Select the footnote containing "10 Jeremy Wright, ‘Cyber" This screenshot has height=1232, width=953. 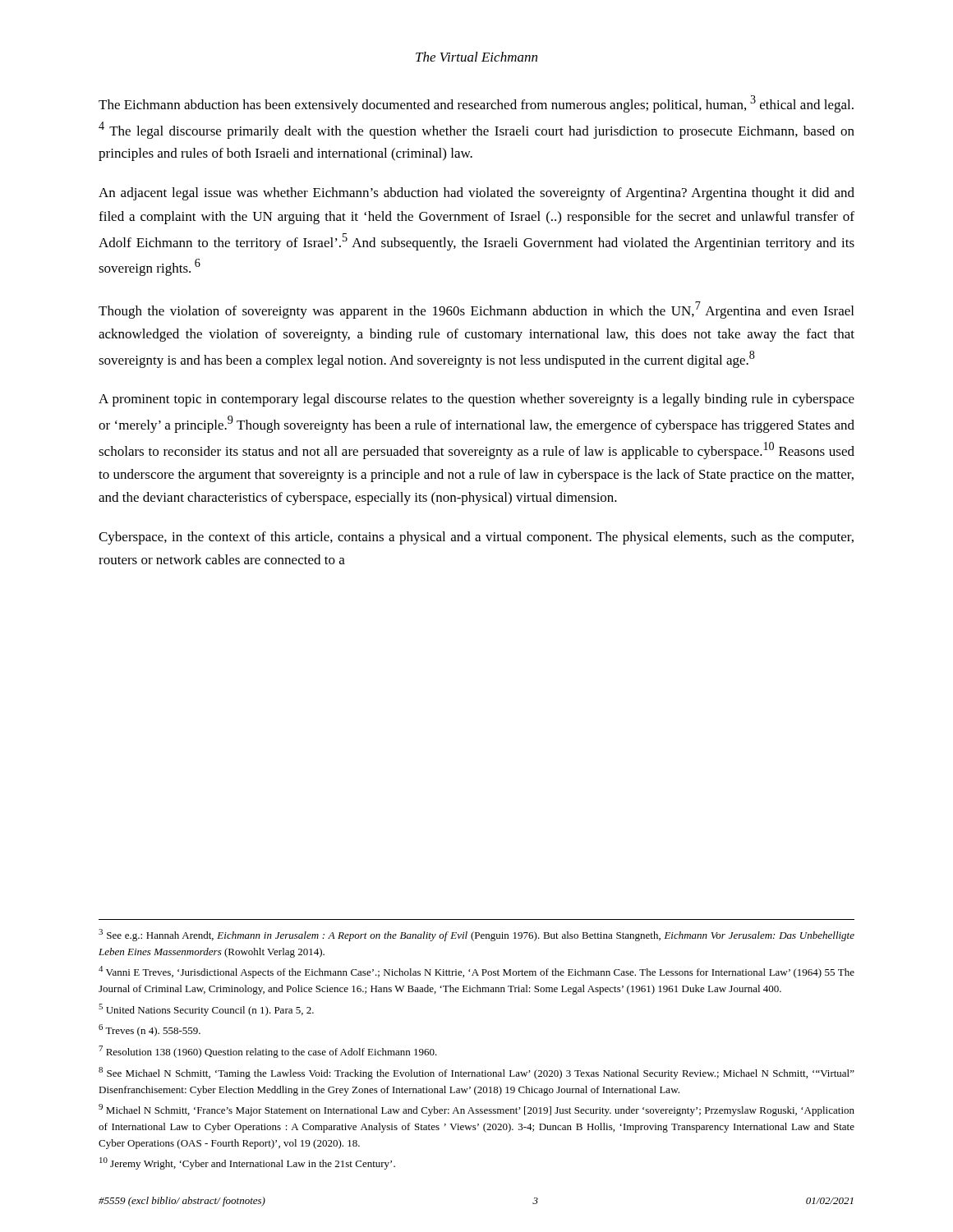pos(247,1162)
